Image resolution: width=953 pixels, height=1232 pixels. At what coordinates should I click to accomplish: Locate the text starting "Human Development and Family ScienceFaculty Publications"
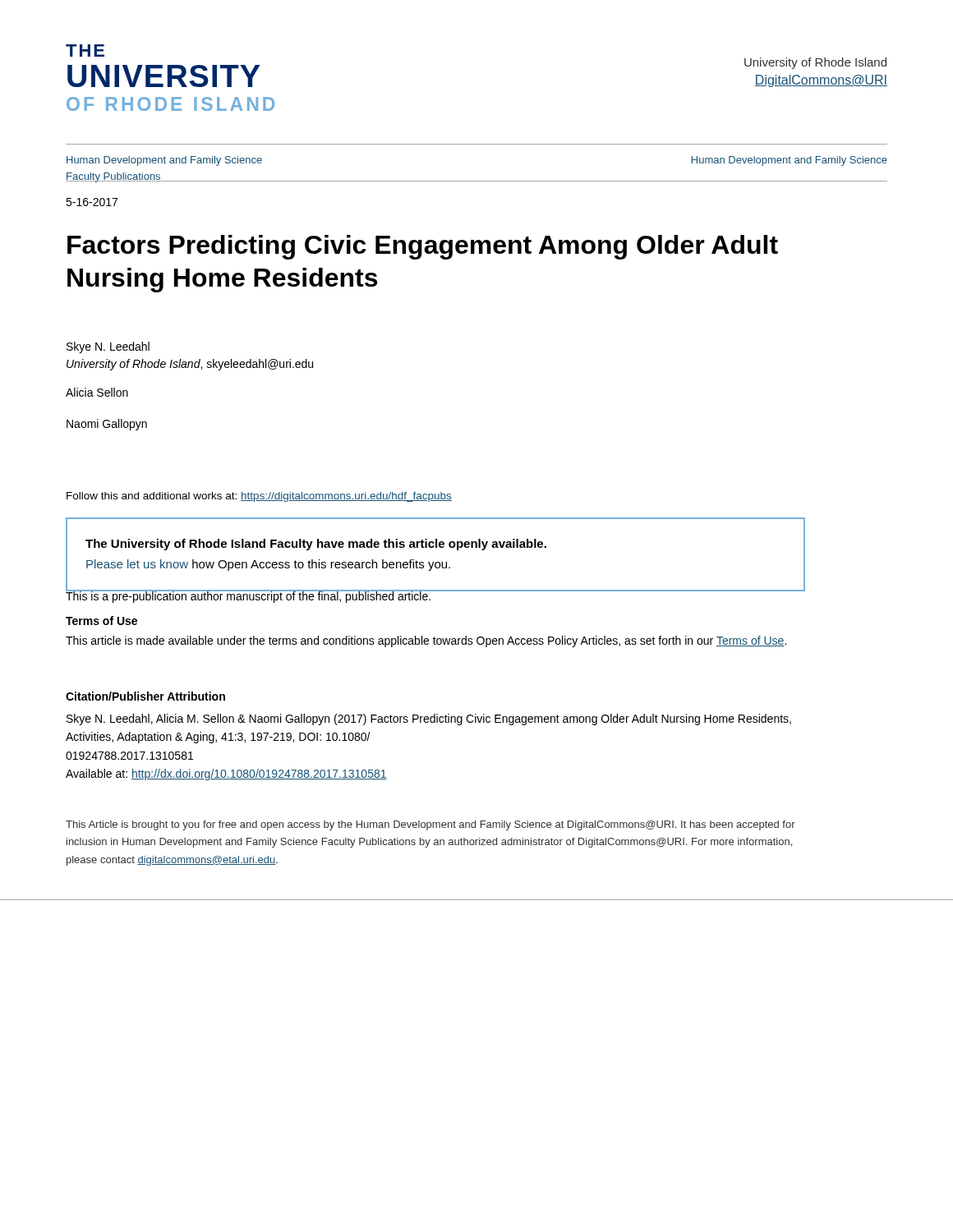(164, 168)
